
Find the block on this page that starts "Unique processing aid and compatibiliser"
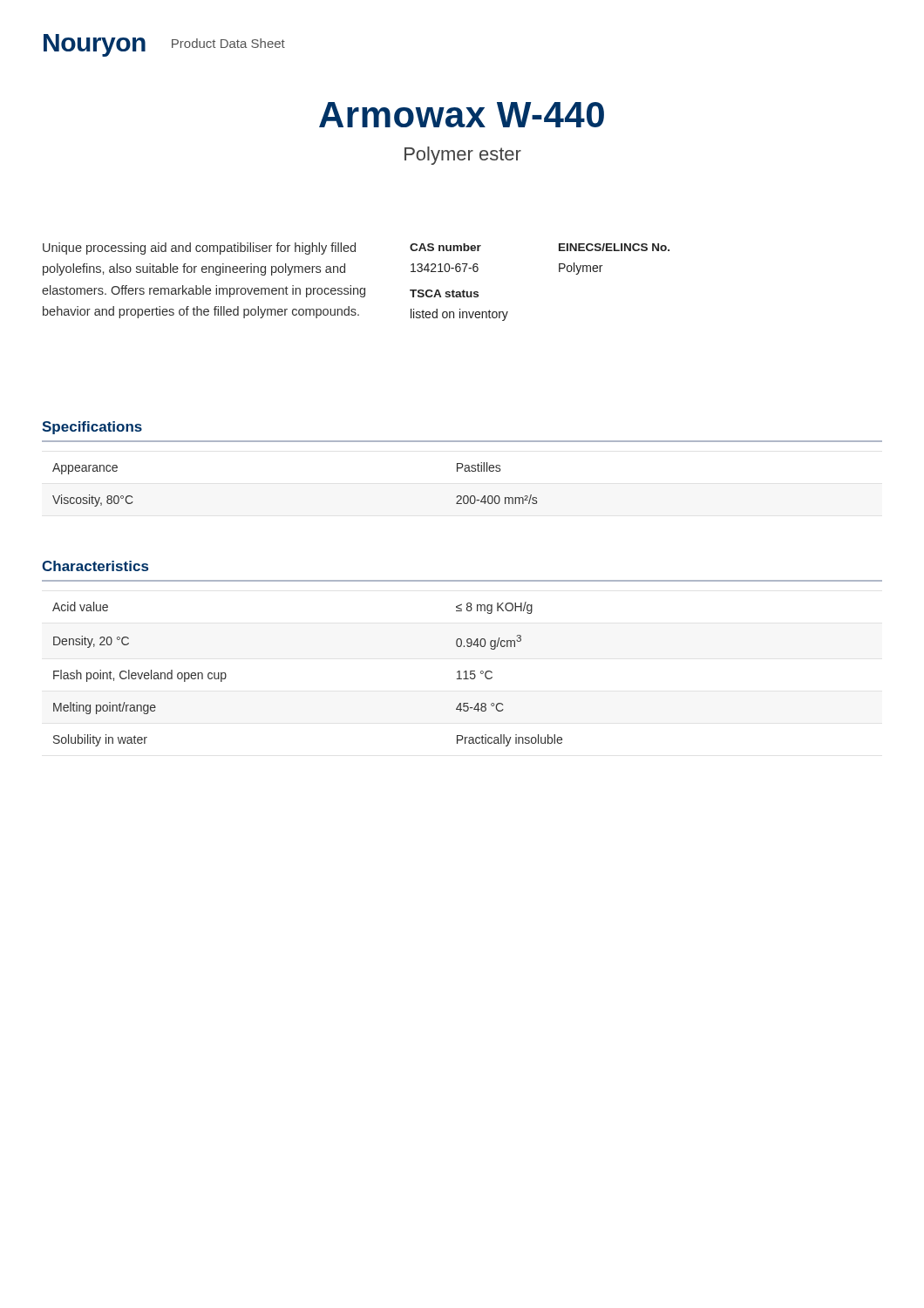(x=204, y=280)
